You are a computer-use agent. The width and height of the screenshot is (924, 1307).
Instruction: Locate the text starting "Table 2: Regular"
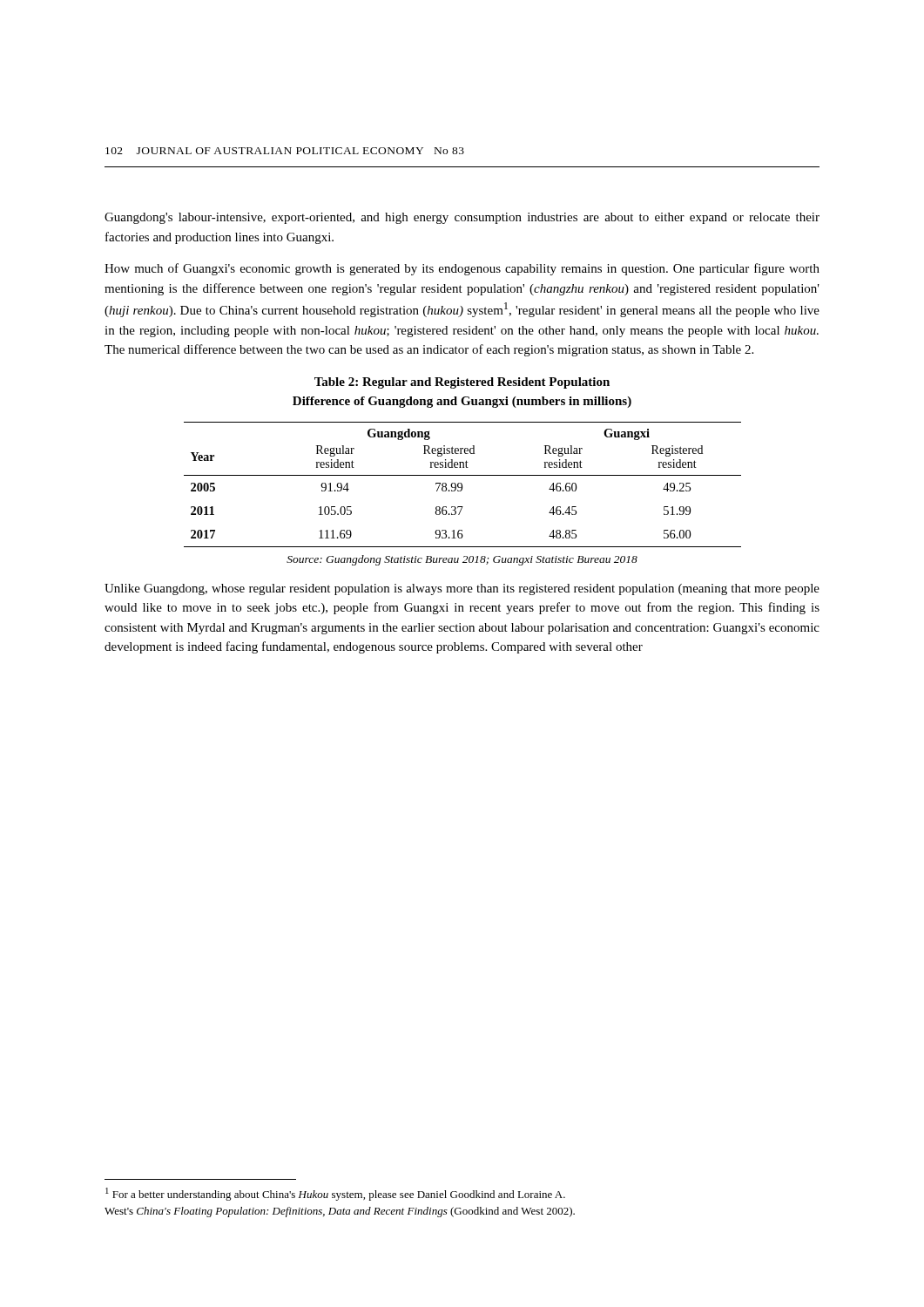pos(462,391)
